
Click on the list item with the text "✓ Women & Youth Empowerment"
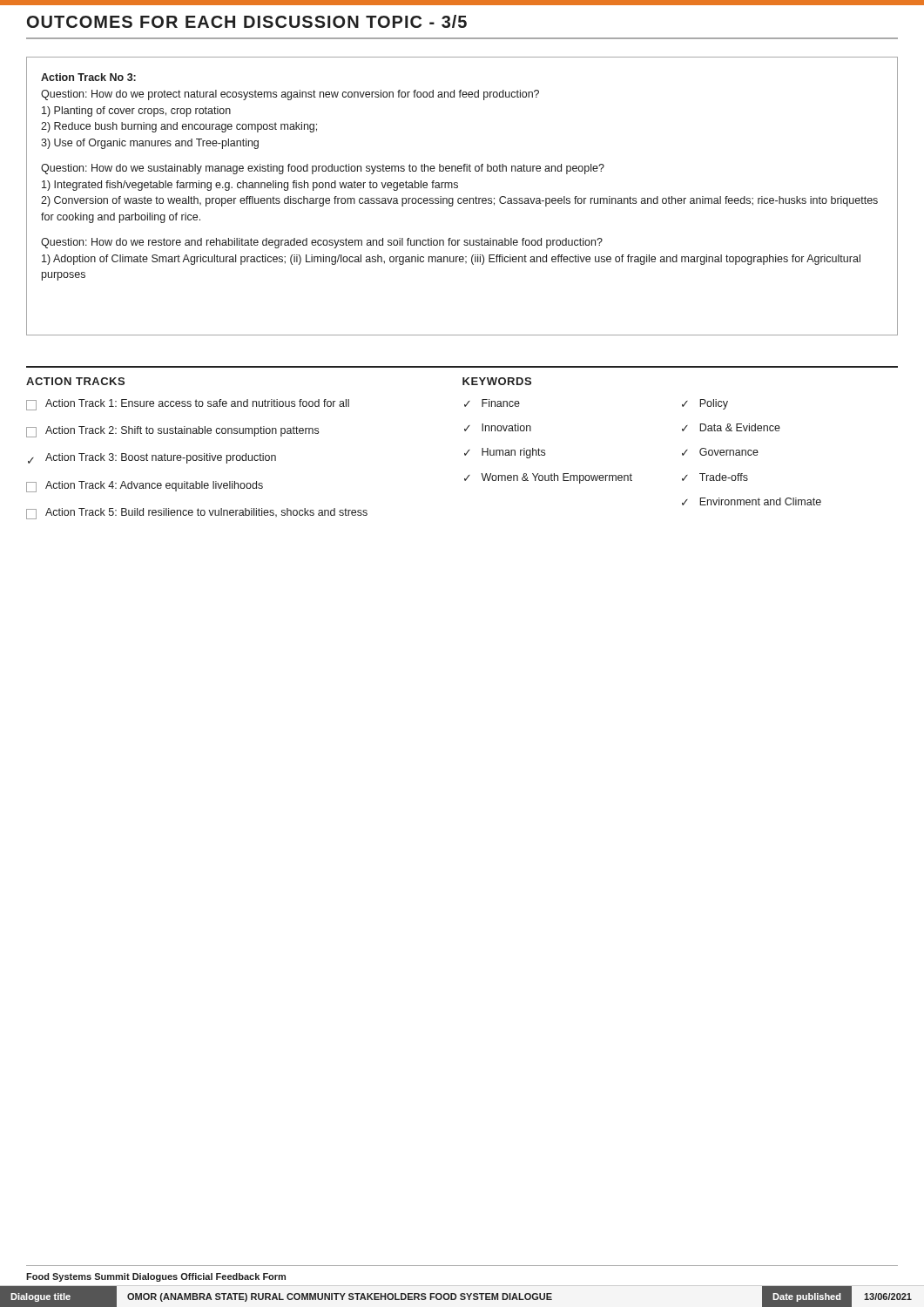(571, 478)
